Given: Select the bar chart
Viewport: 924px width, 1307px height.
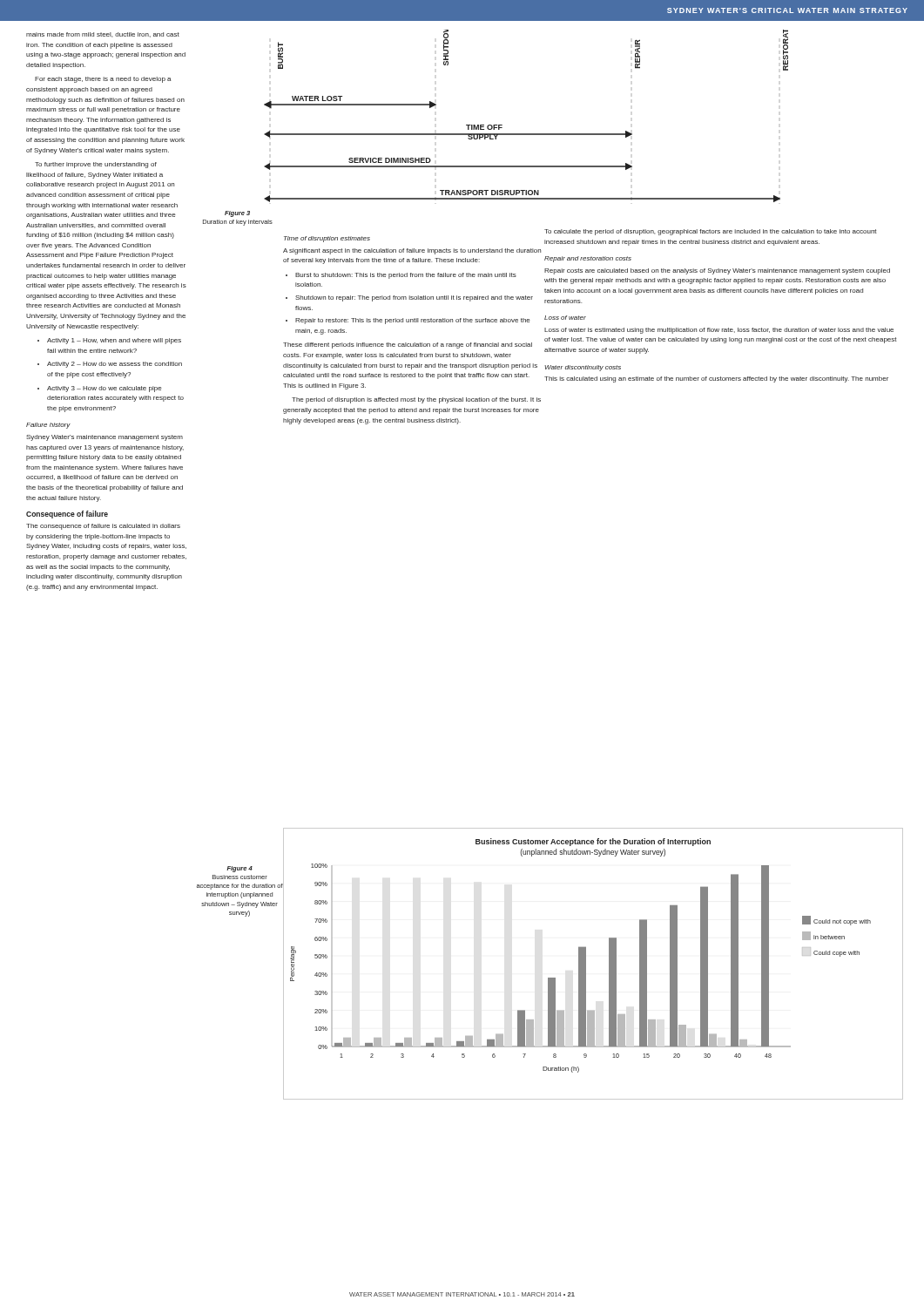Looking at the screenshot, I should 593,964.
